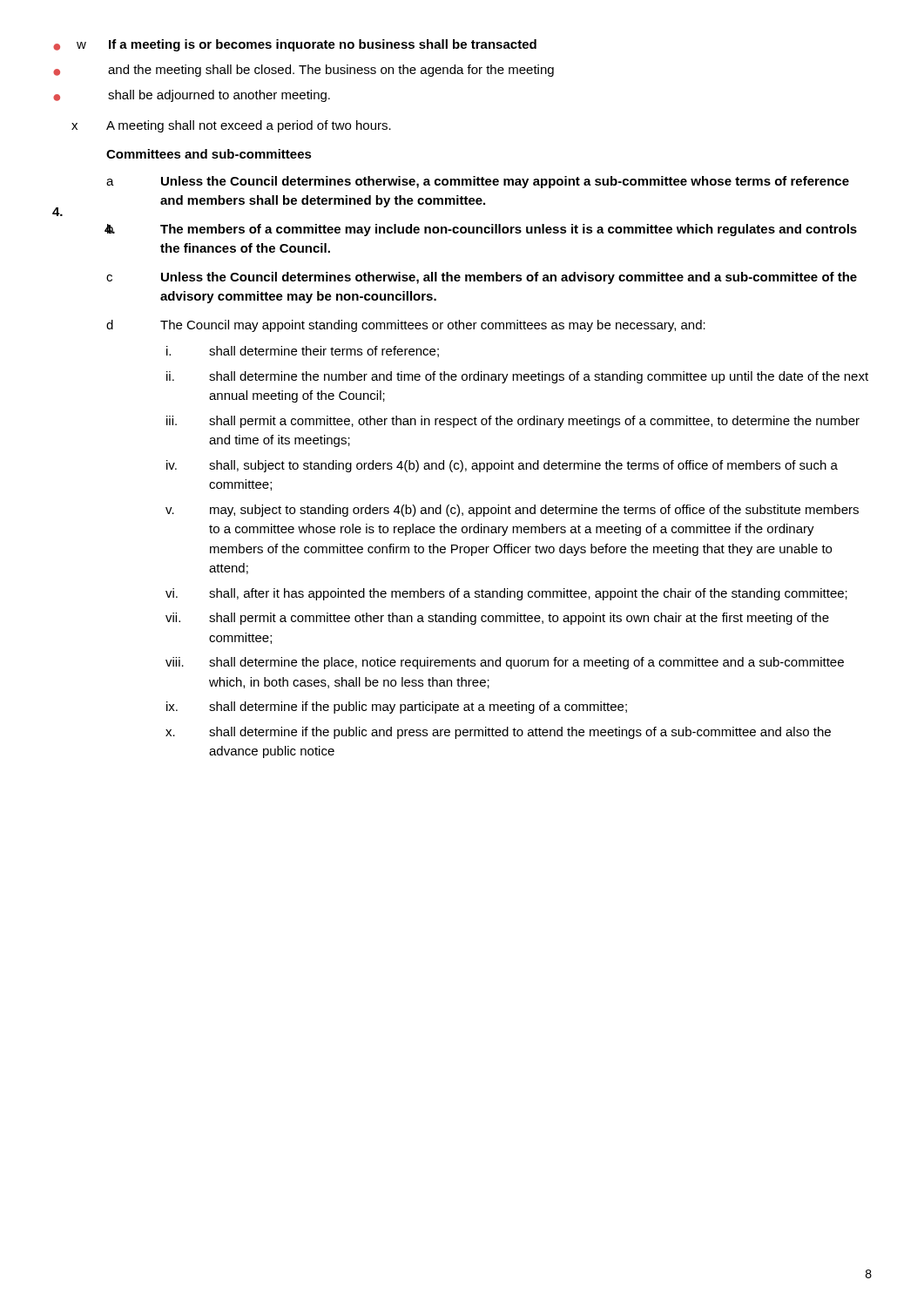Select the text block starting "i. shall determine their terms of reference;"

(x=303, y=352)
